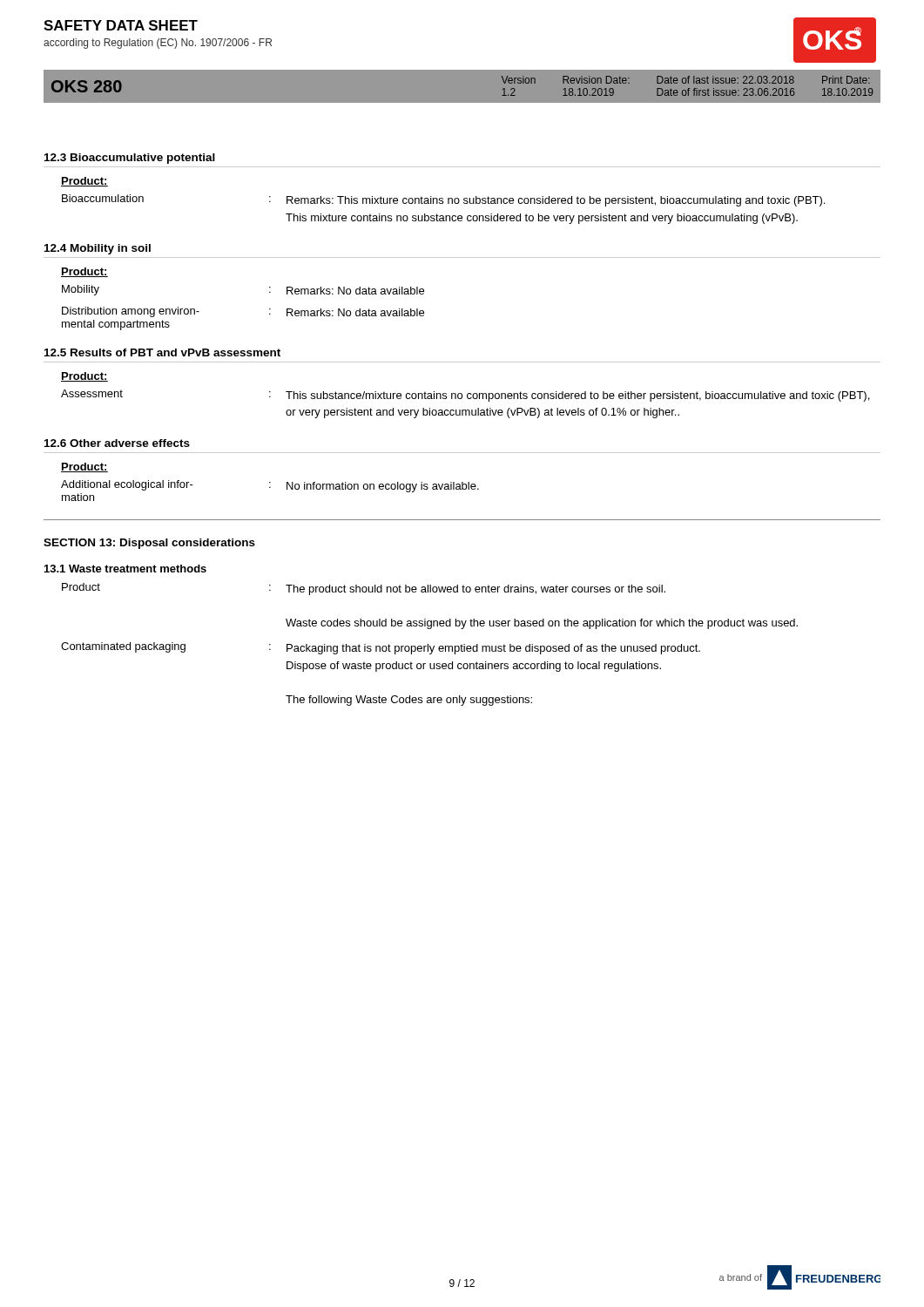Screen dimensions: 1307x924
Task: Click where it says "12.4 Mobility in soil"
Action: 462,250
